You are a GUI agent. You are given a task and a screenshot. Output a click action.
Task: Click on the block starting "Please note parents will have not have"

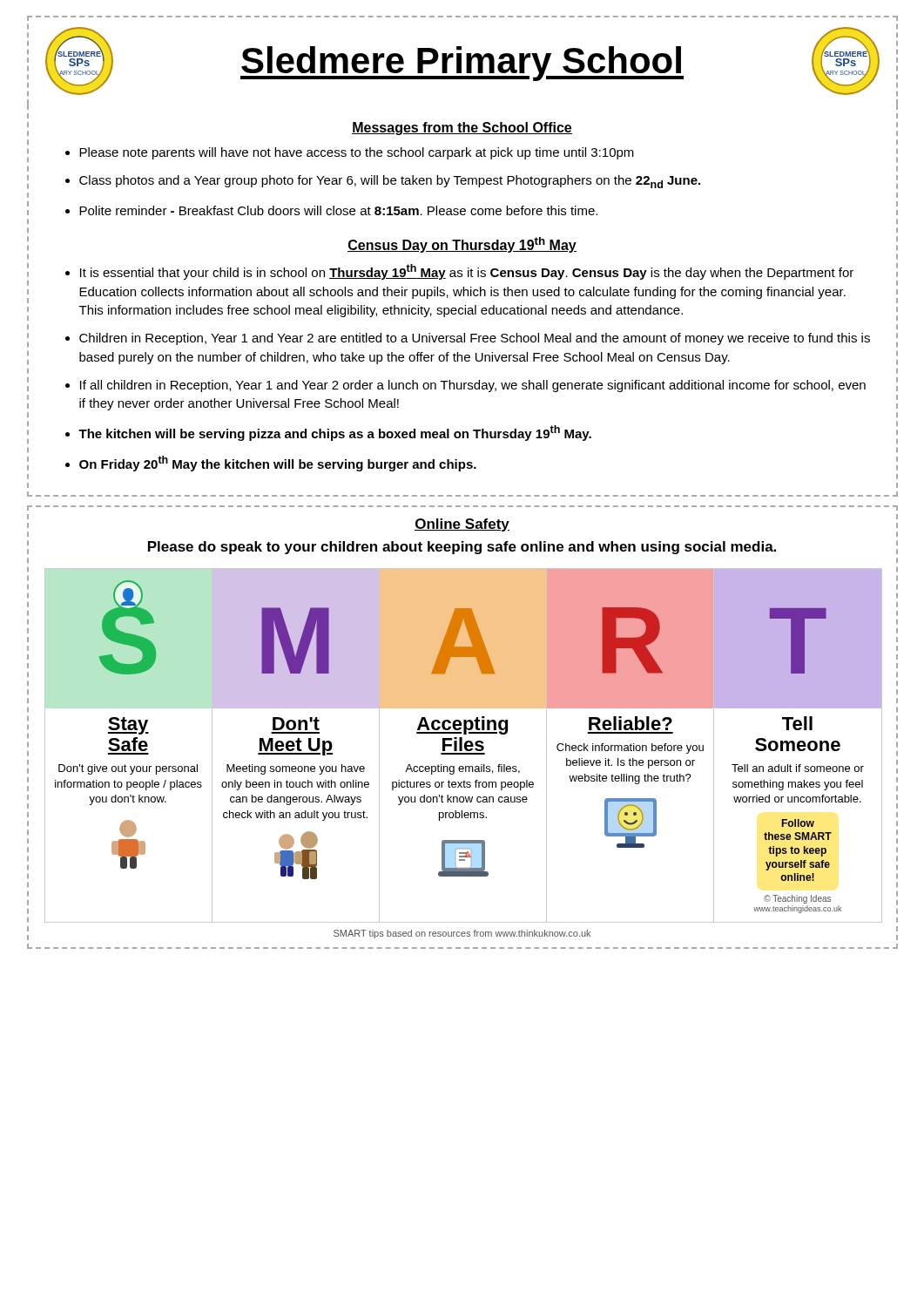(357, 152)
